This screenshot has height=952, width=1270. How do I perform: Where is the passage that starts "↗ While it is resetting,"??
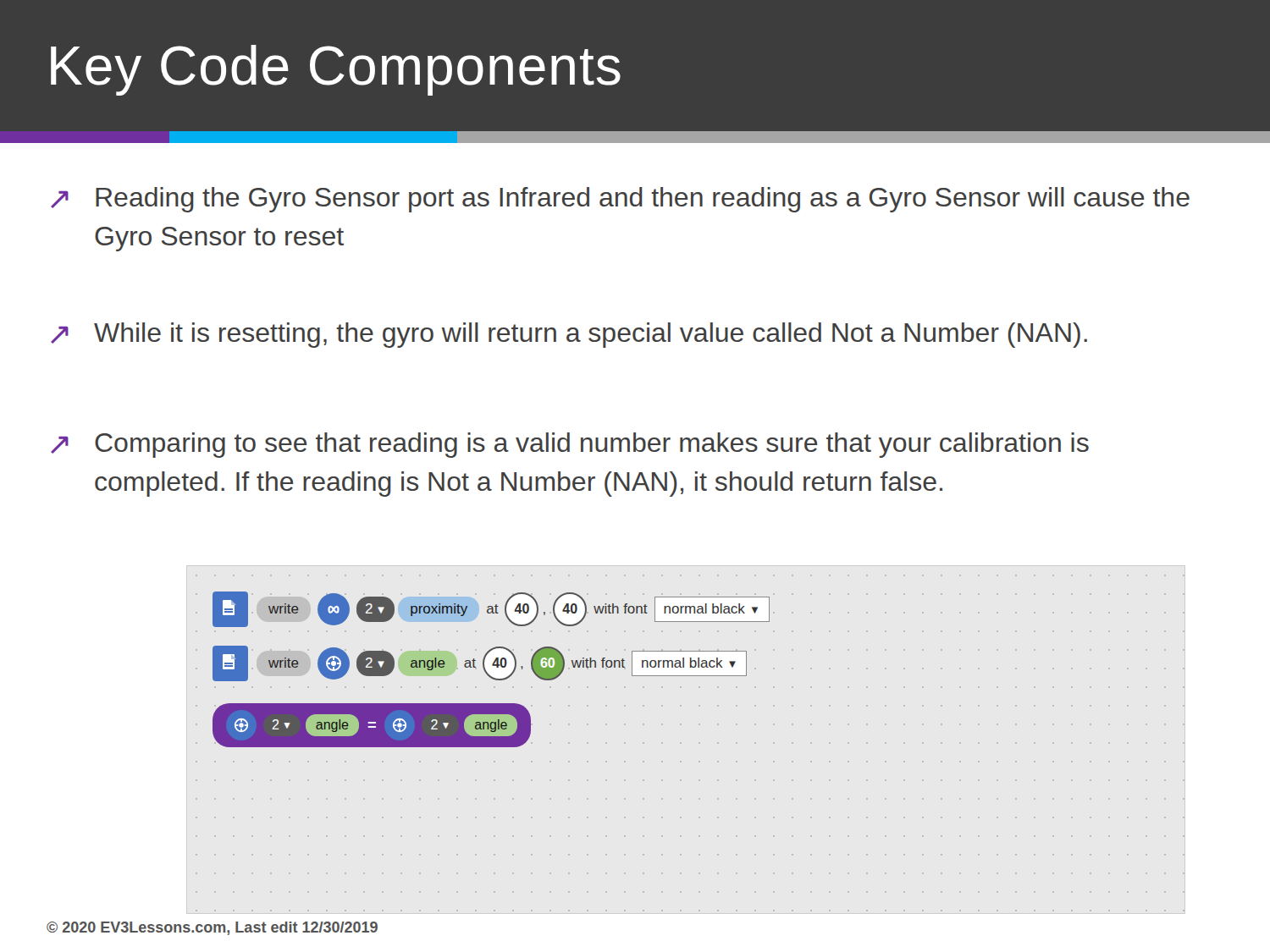[568, 333]
